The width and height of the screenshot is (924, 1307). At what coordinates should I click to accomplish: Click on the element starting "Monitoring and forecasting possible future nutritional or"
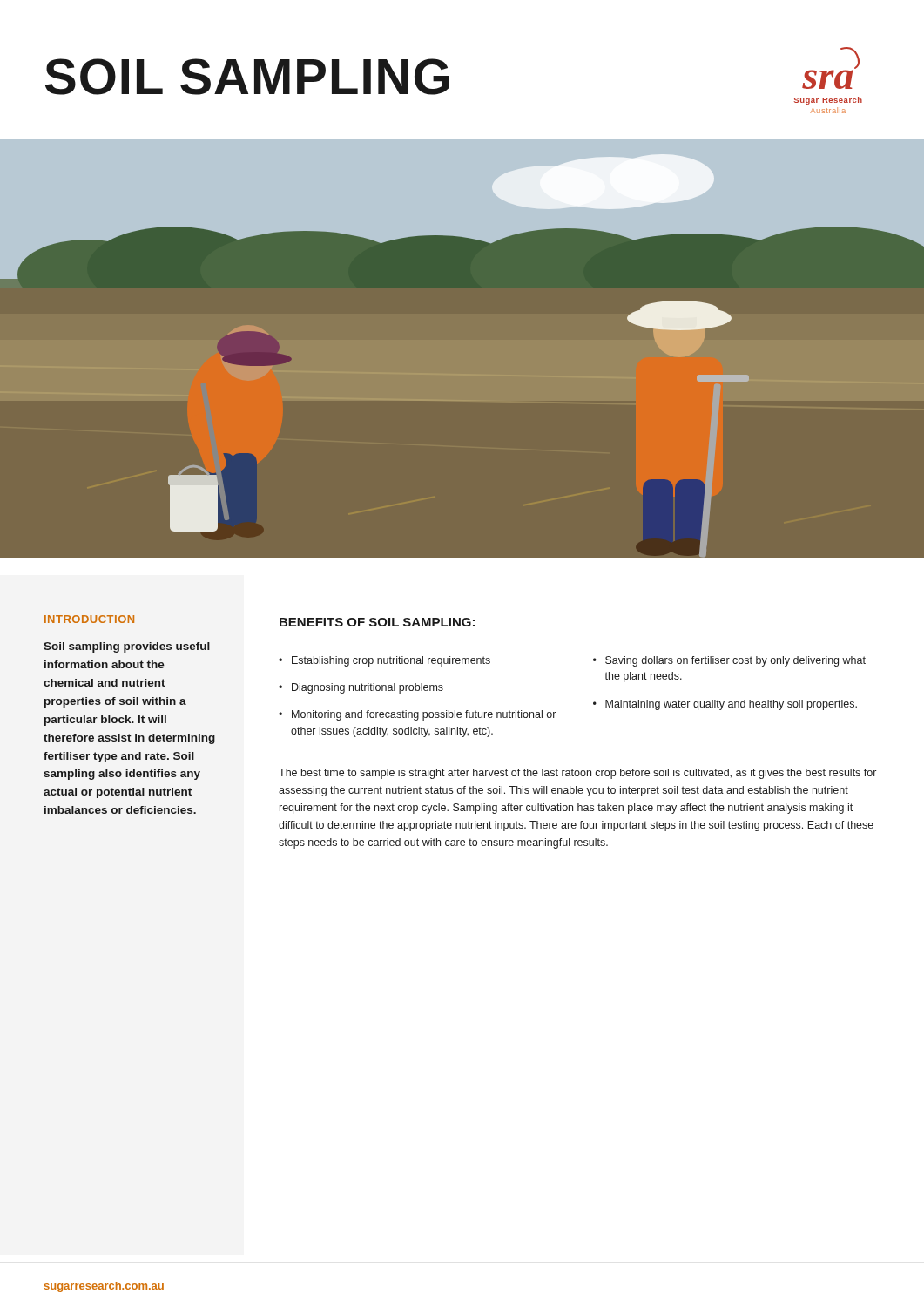[x=423, y=723]
